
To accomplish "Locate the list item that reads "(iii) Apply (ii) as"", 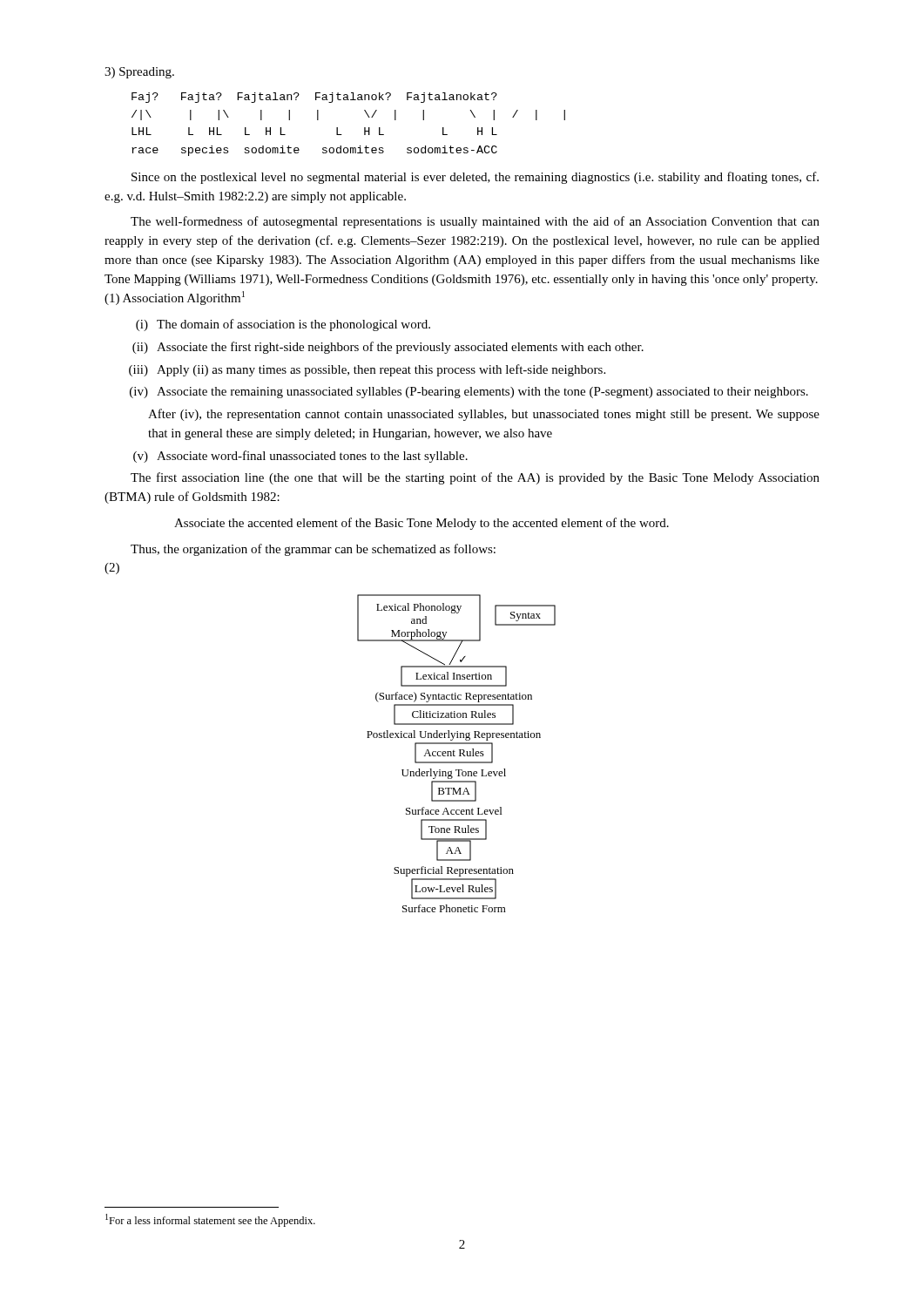I will tap(462, 370).
